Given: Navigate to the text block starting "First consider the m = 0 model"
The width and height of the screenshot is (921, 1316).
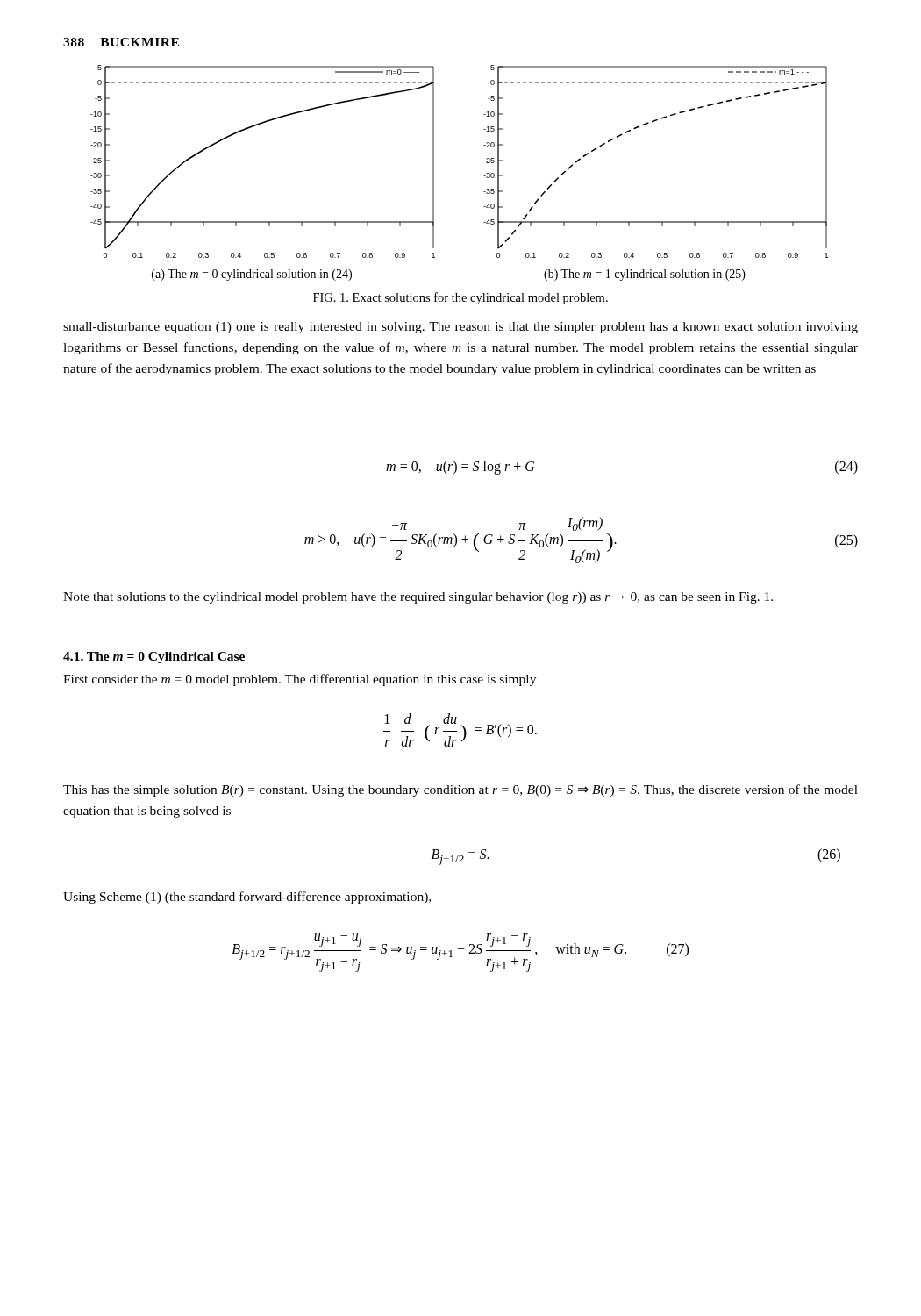Looking at the screenshot, I should click(x=300, y=679).
